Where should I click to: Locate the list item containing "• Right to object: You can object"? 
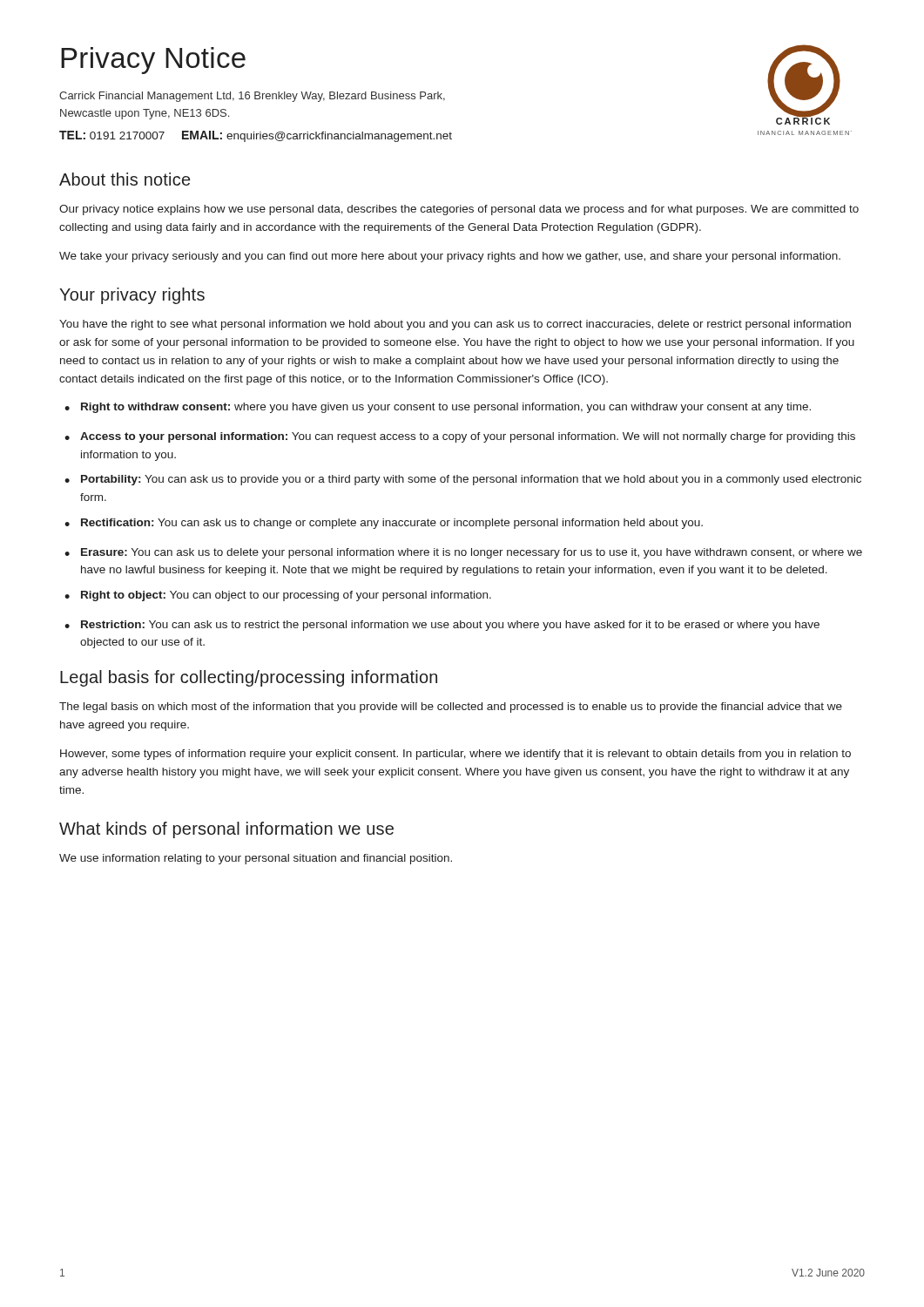(x=278, y=598)
